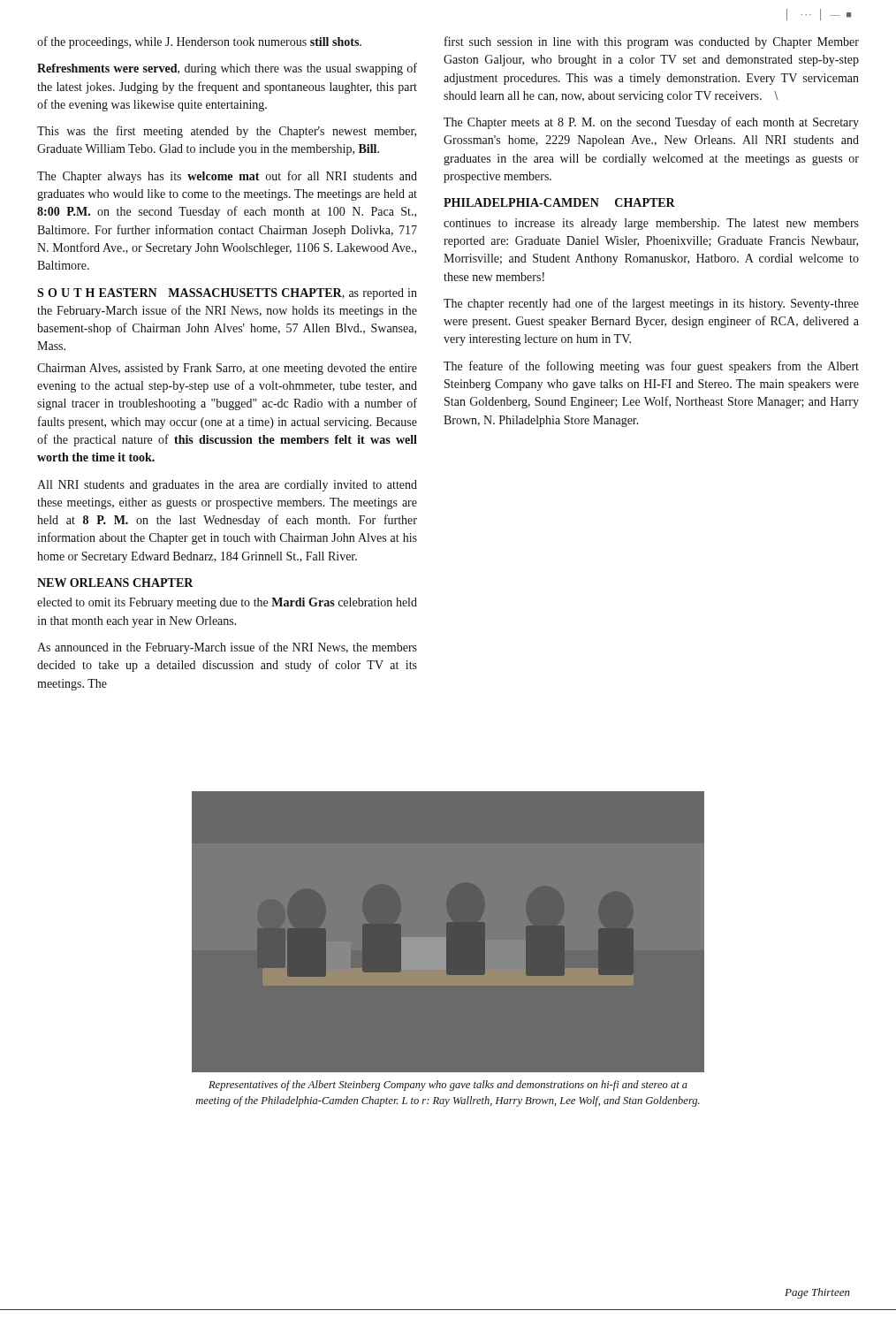Image resolution: width=896 pixels, height=1326 pixels.
Task: Click on the text starting "continues to increase its already large membership."
Action: point(651,250)
